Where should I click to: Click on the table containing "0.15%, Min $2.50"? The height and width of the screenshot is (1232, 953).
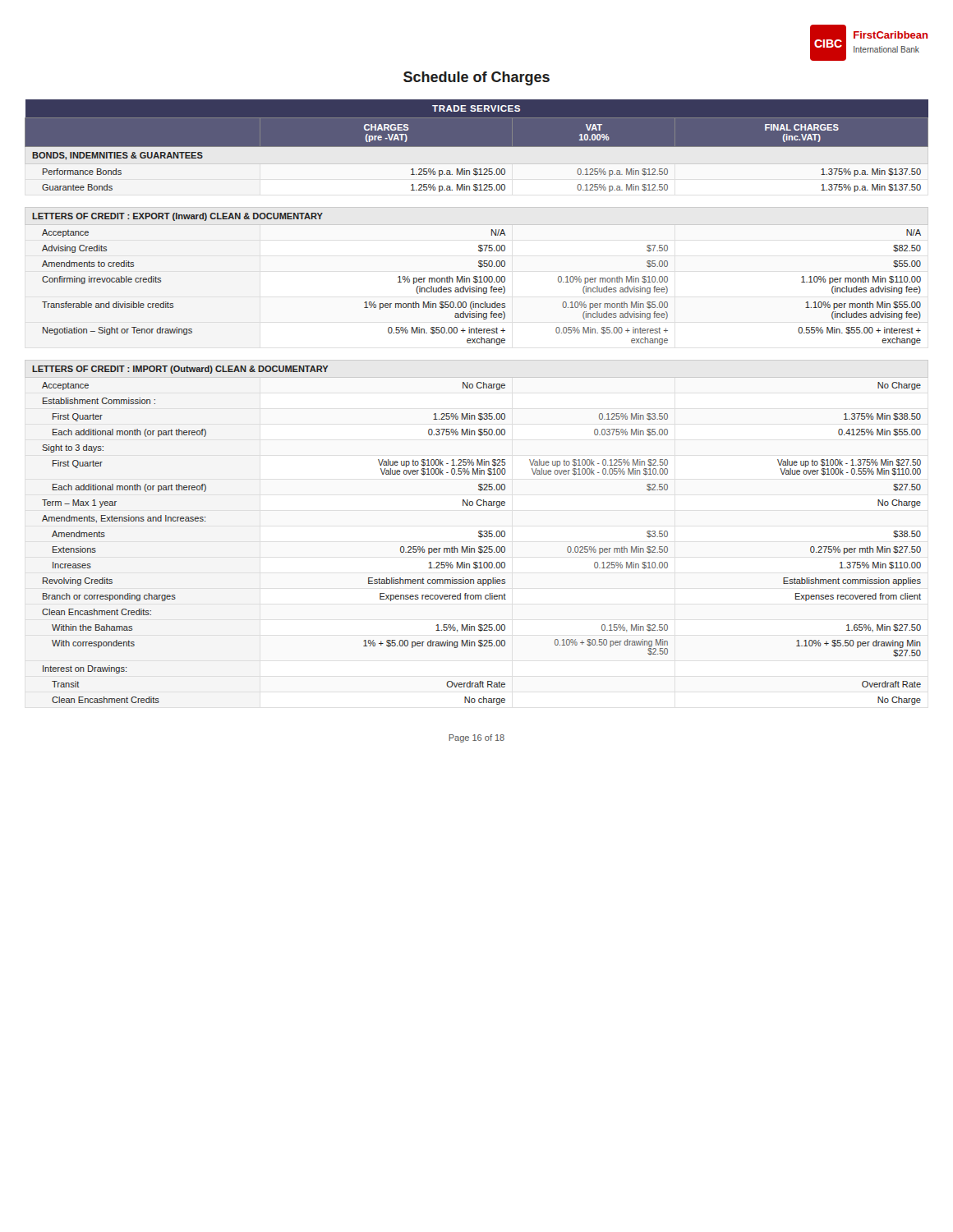point(476,534)
